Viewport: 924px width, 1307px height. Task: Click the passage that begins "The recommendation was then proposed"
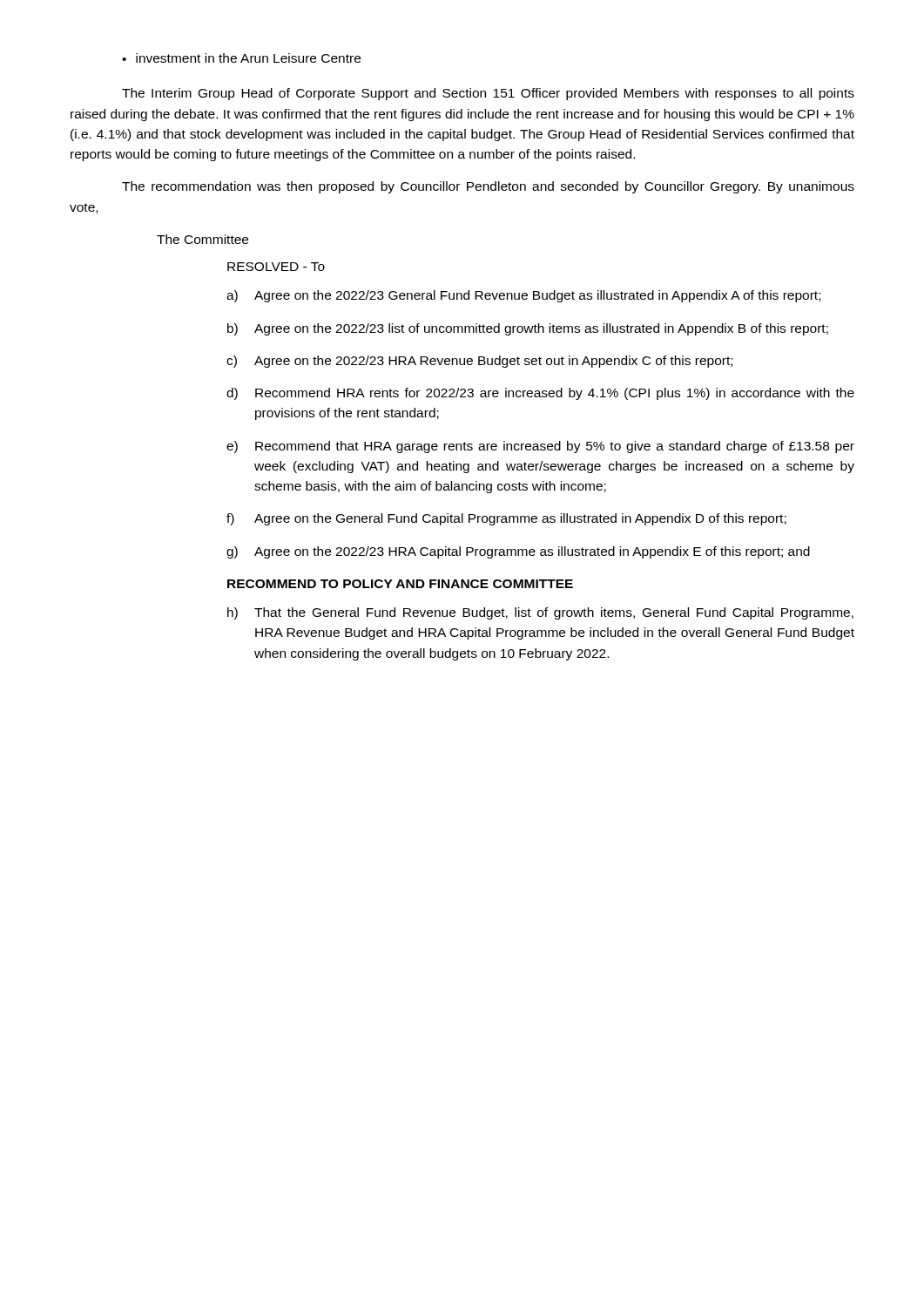click(x=462, y=196)
